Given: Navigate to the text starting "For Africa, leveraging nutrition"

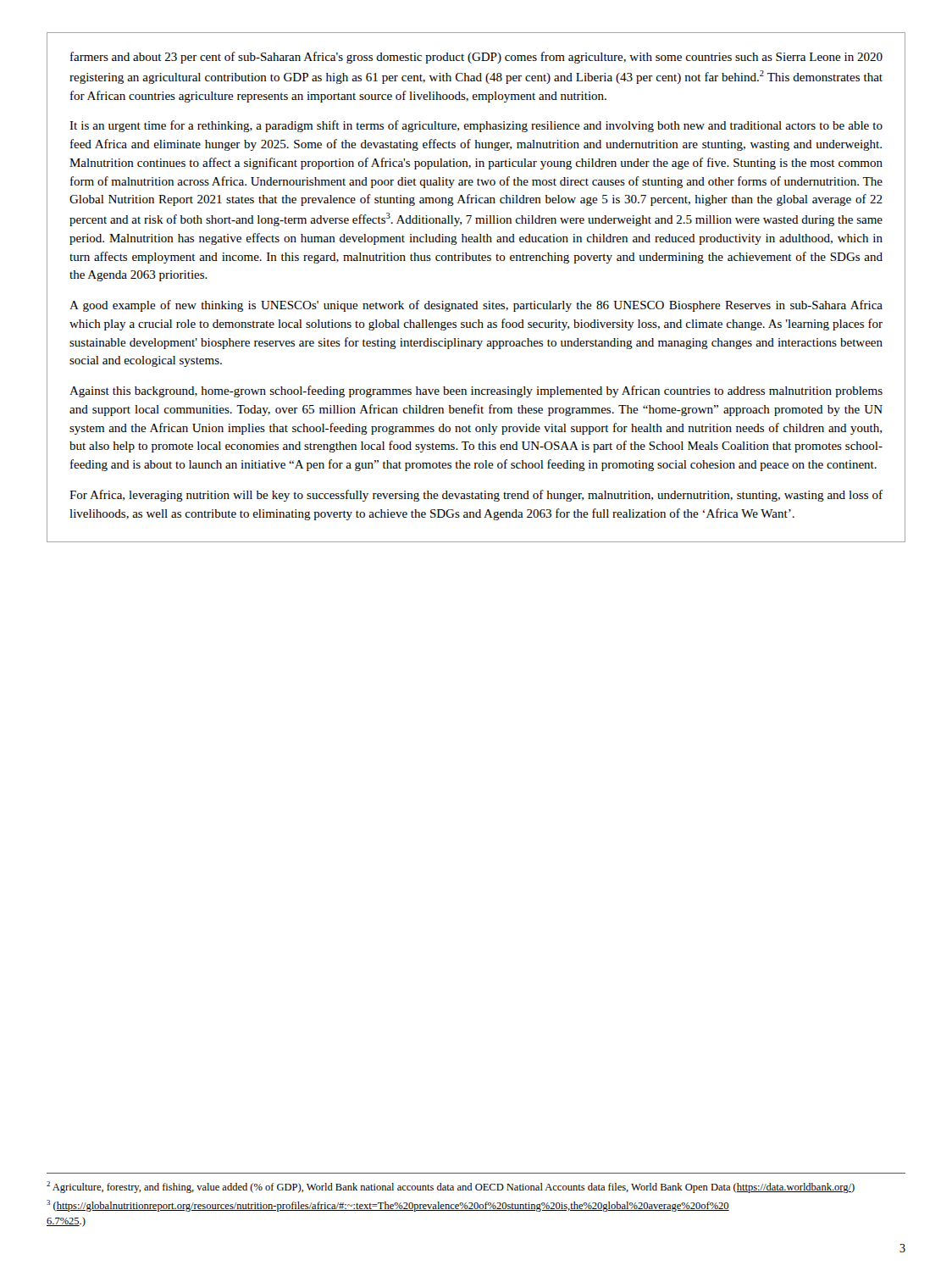Looking at the screenshot, I should coord(476,504).
